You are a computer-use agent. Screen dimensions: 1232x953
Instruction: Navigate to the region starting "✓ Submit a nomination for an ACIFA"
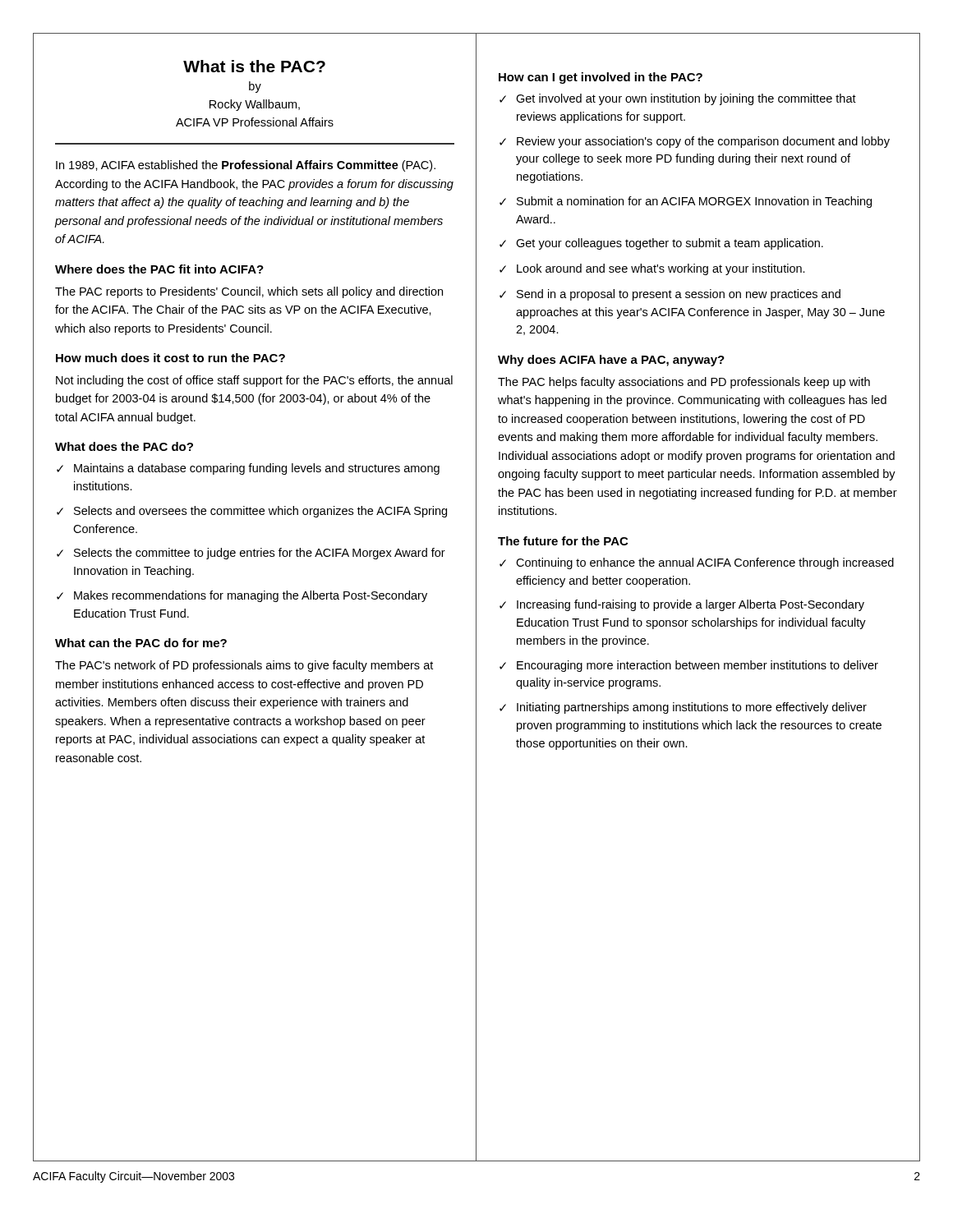coord(698,211)
